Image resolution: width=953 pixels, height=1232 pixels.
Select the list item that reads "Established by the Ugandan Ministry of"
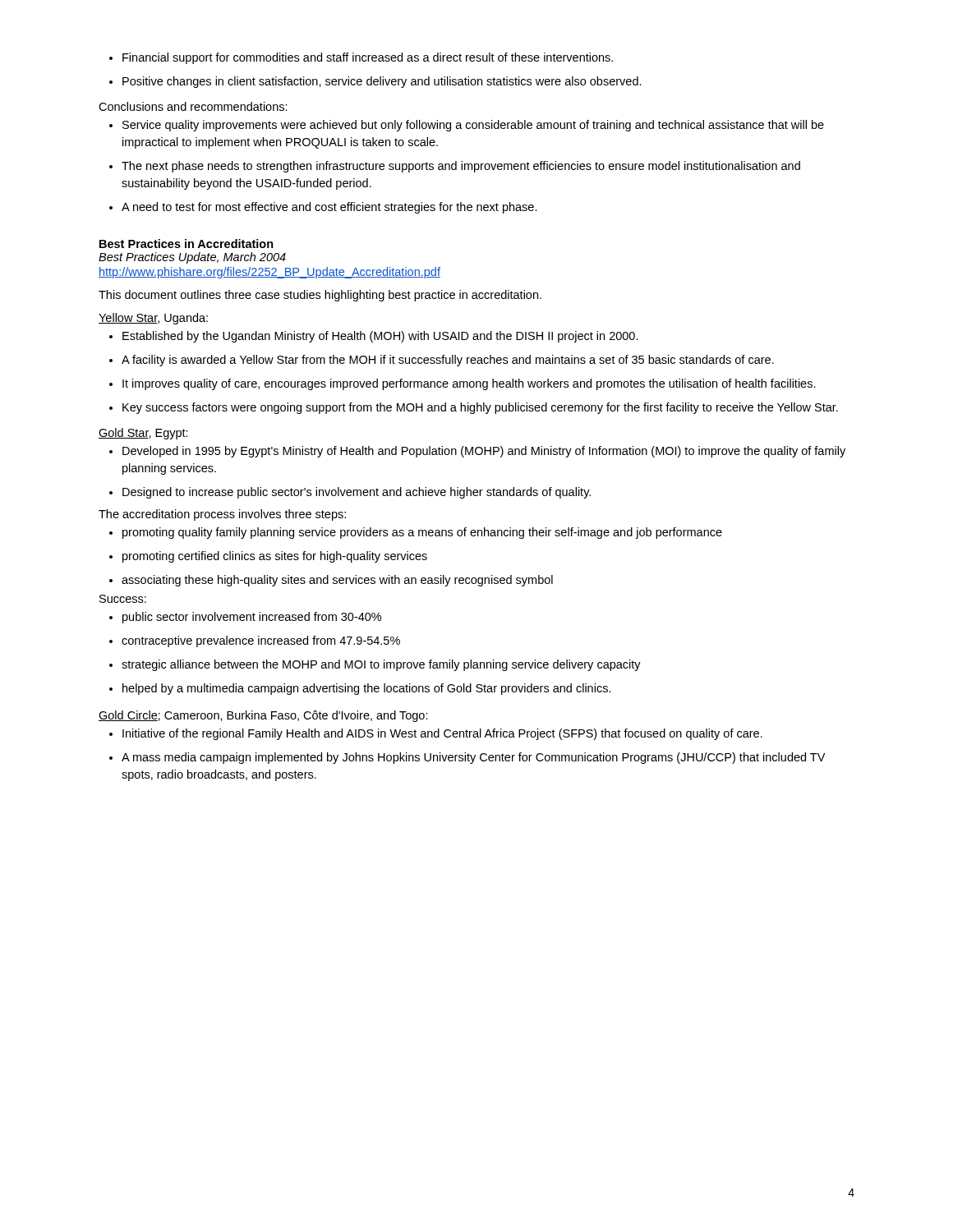(476, 336)
